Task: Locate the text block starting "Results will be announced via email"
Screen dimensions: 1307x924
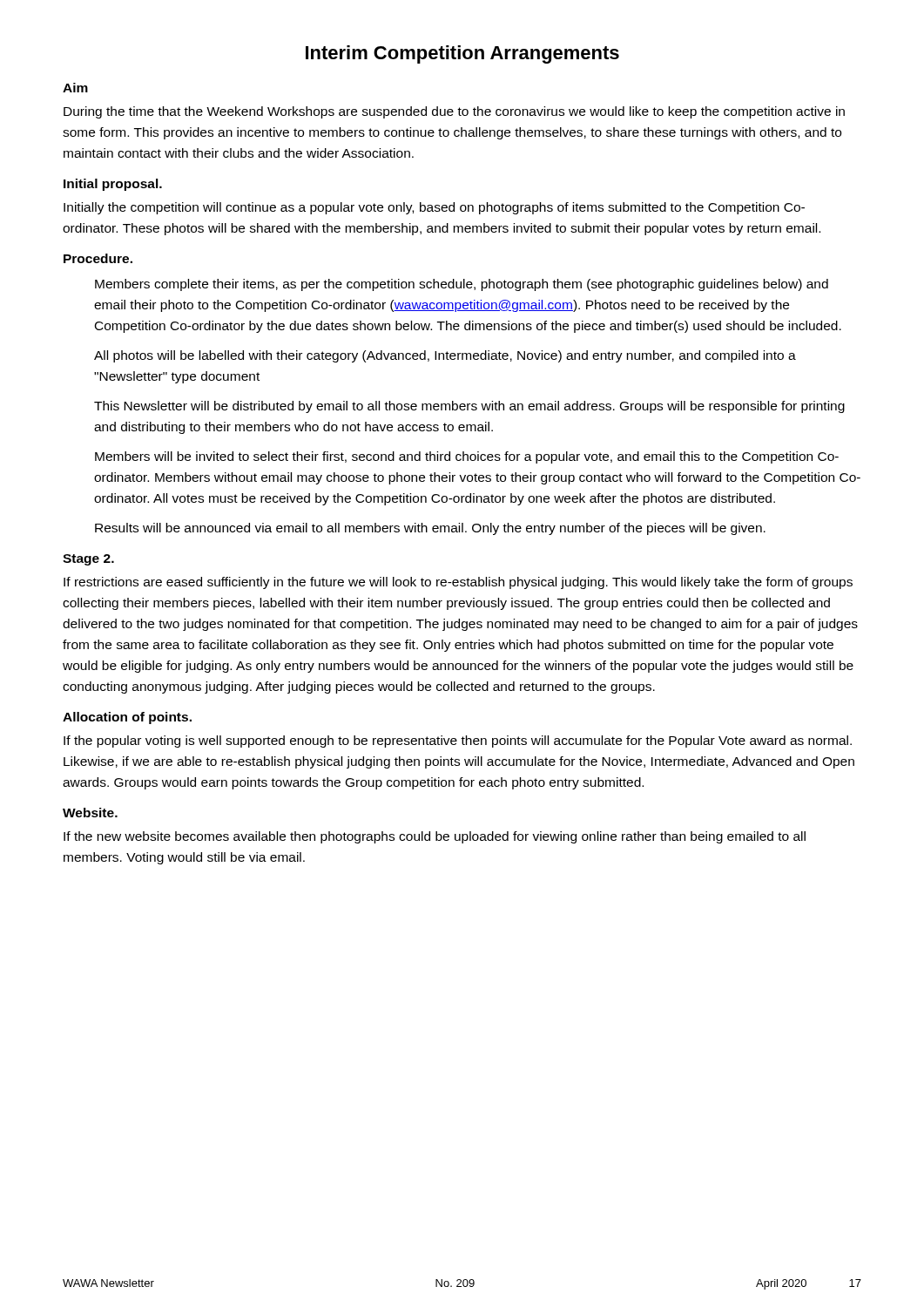Action: (430, 528)
